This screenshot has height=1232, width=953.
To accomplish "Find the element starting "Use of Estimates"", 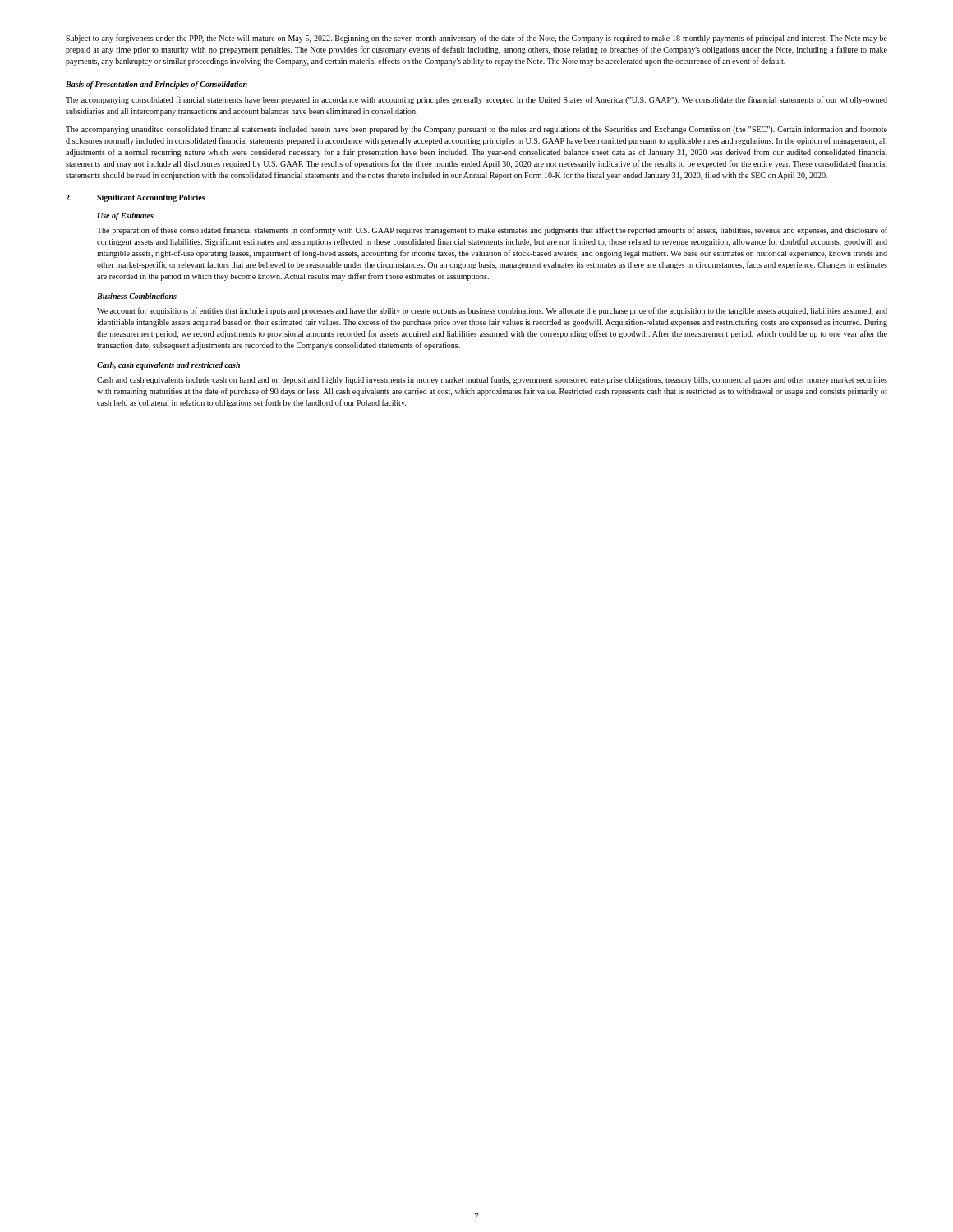I will point(126,216).
